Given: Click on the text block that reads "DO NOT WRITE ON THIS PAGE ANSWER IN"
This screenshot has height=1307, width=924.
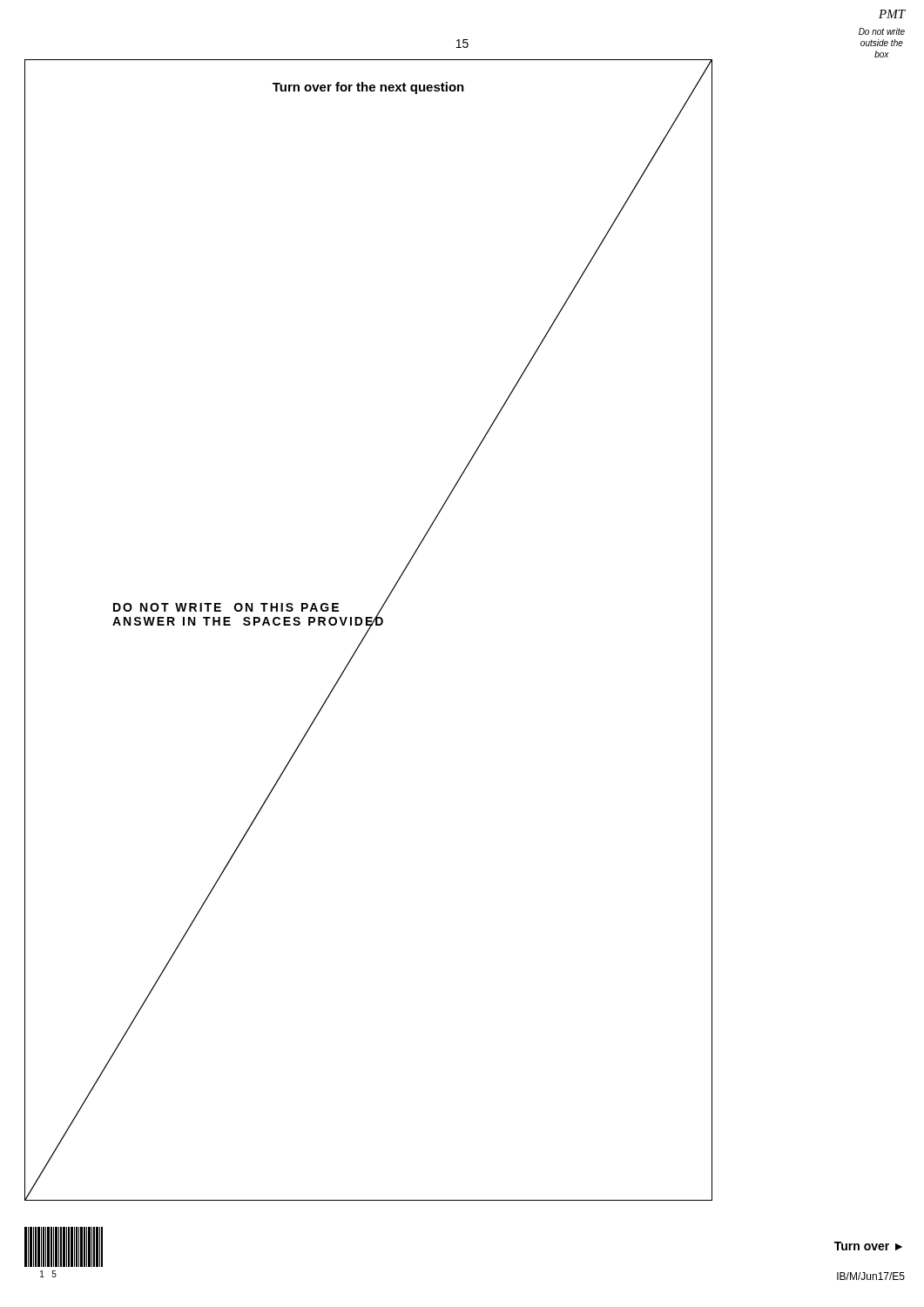Looking at the screenshot, I should pos(249,614).
